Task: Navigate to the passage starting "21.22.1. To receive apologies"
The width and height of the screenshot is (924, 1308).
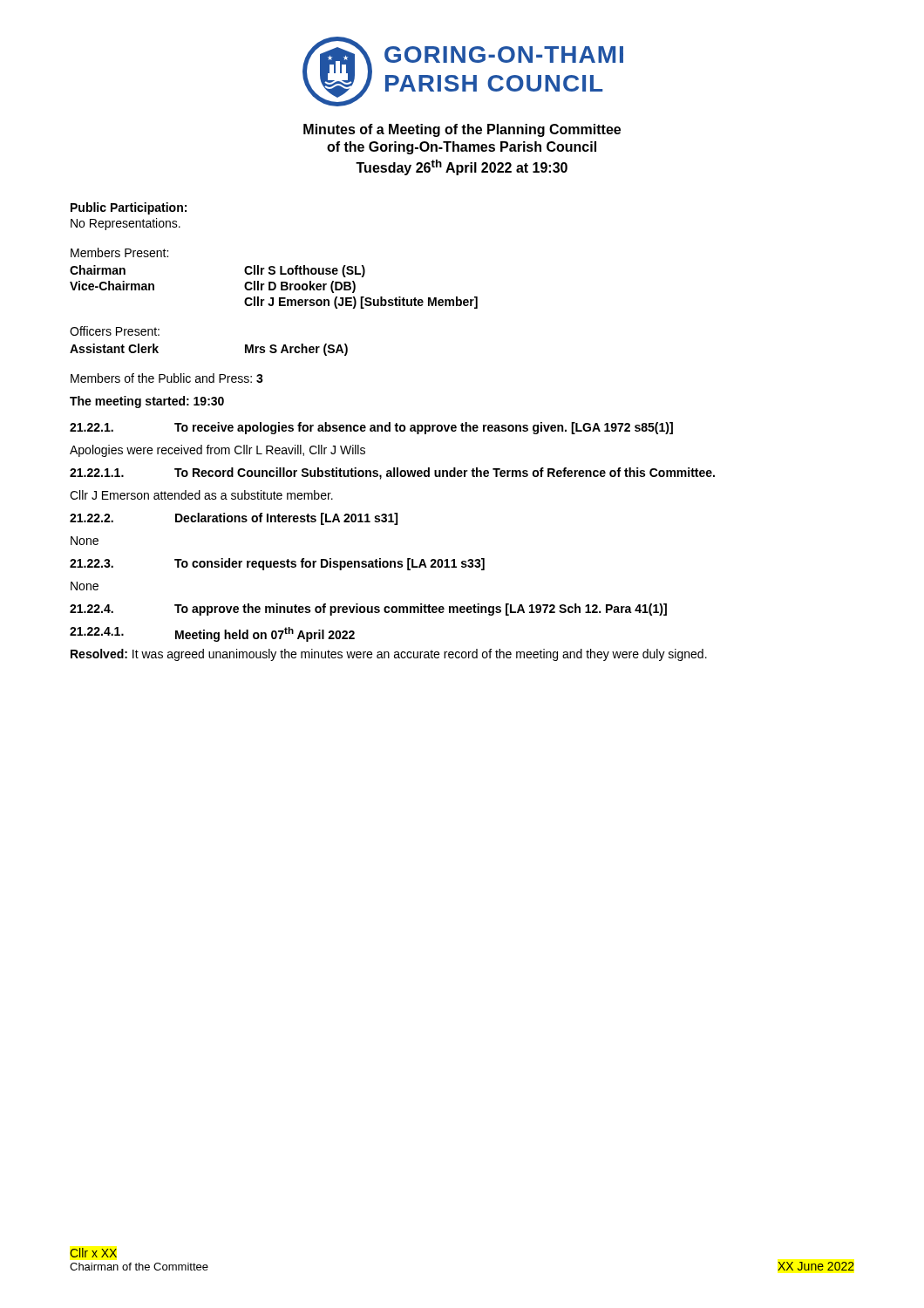Action: (462, 428)
